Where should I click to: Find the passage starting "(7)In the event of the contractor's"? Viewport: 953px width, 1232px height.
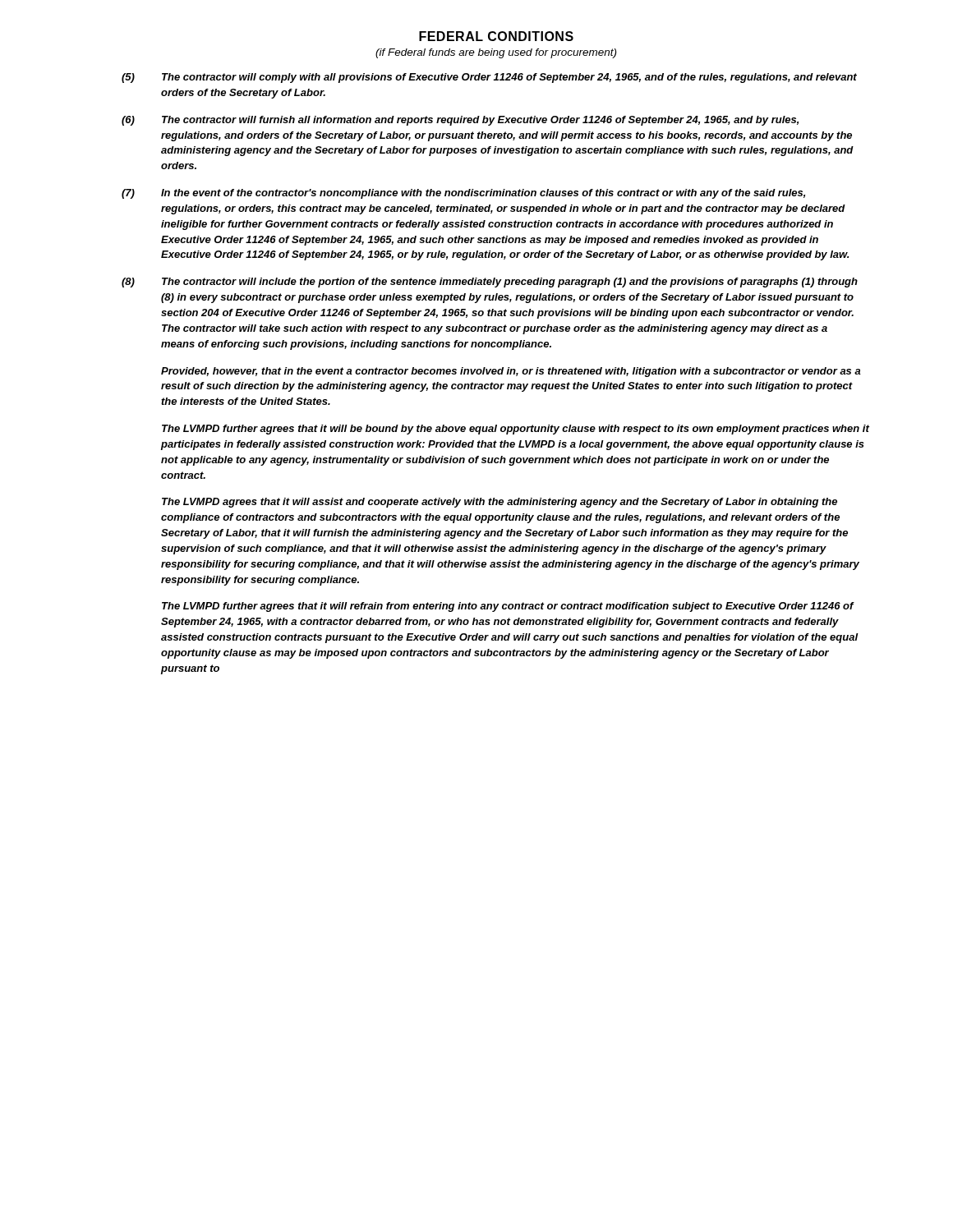(x=490, y=224)
